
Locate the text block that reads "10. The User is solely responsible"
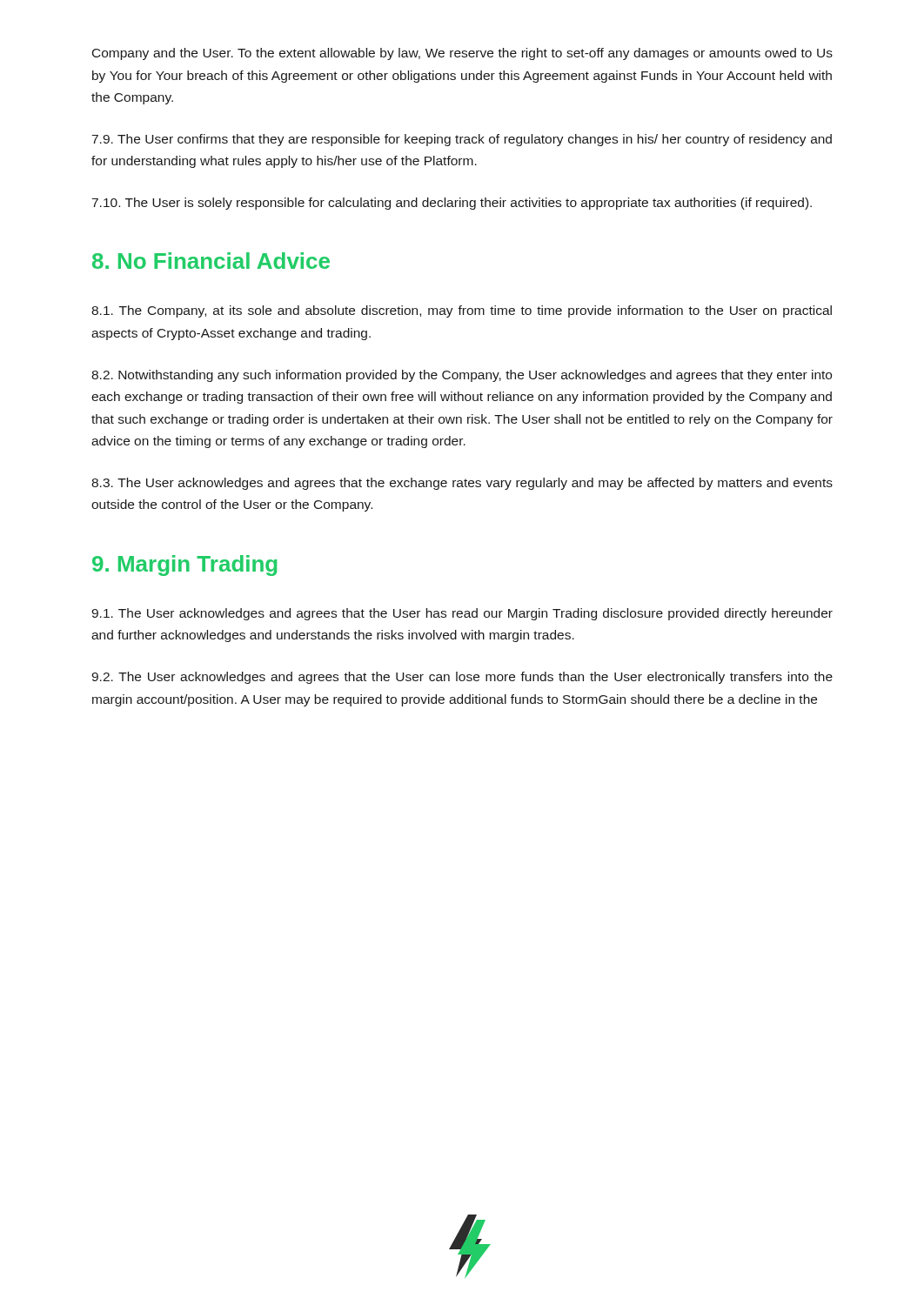452,202
